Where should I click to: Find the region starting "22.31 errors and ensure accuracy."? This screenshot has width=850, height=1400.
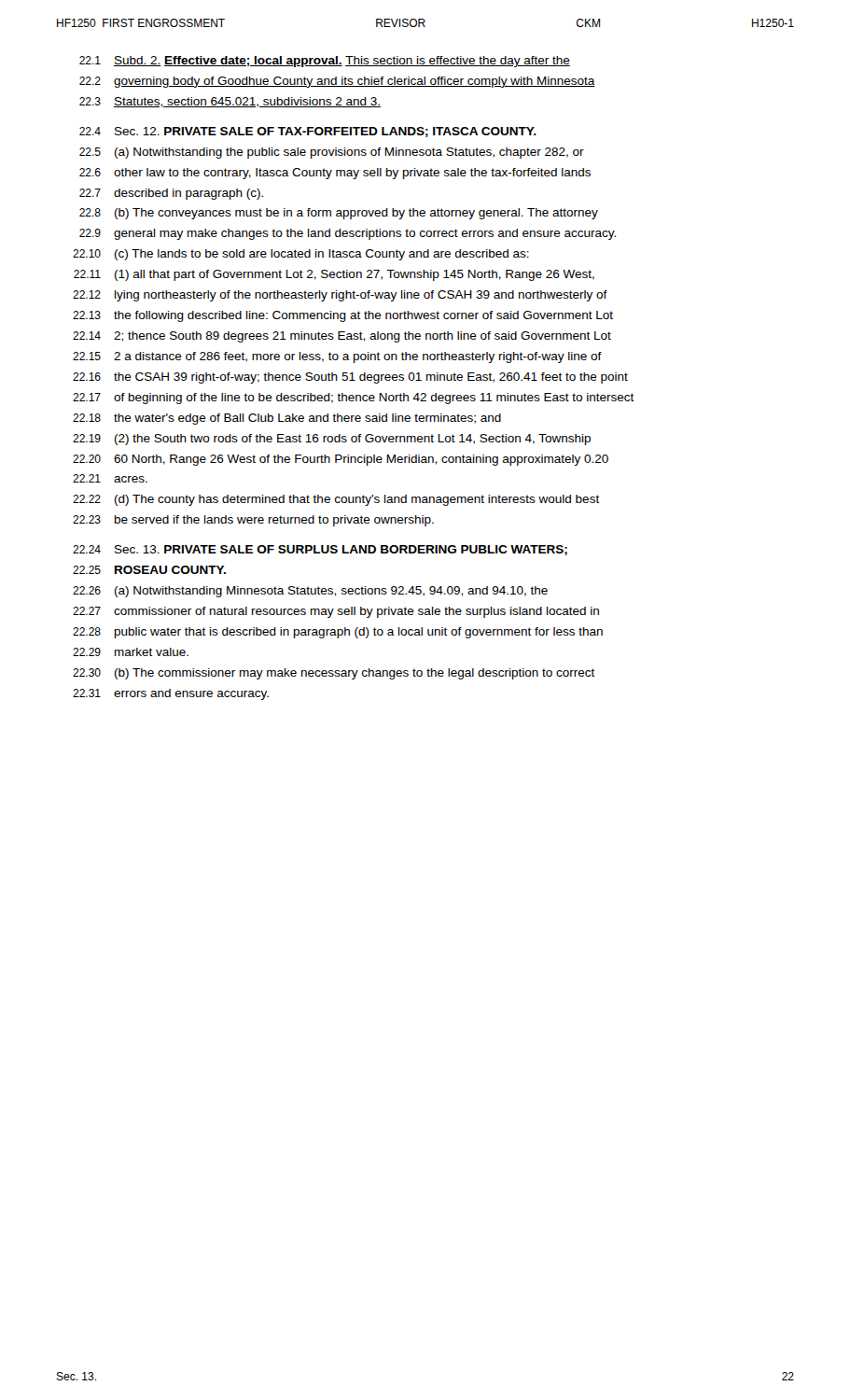click(171, 694)
